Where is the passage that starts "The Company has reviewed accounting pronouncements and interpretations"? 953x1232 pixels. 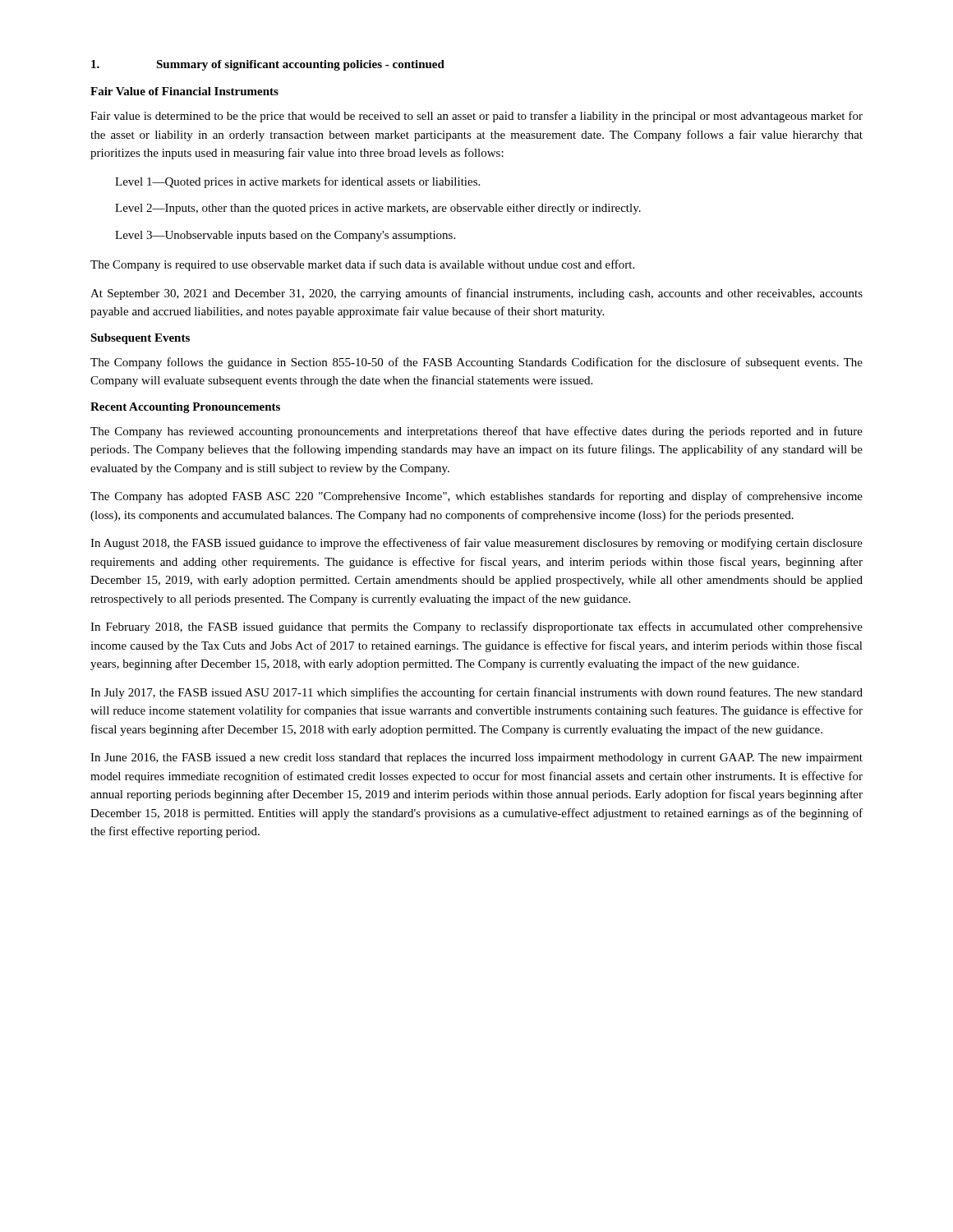476,449
